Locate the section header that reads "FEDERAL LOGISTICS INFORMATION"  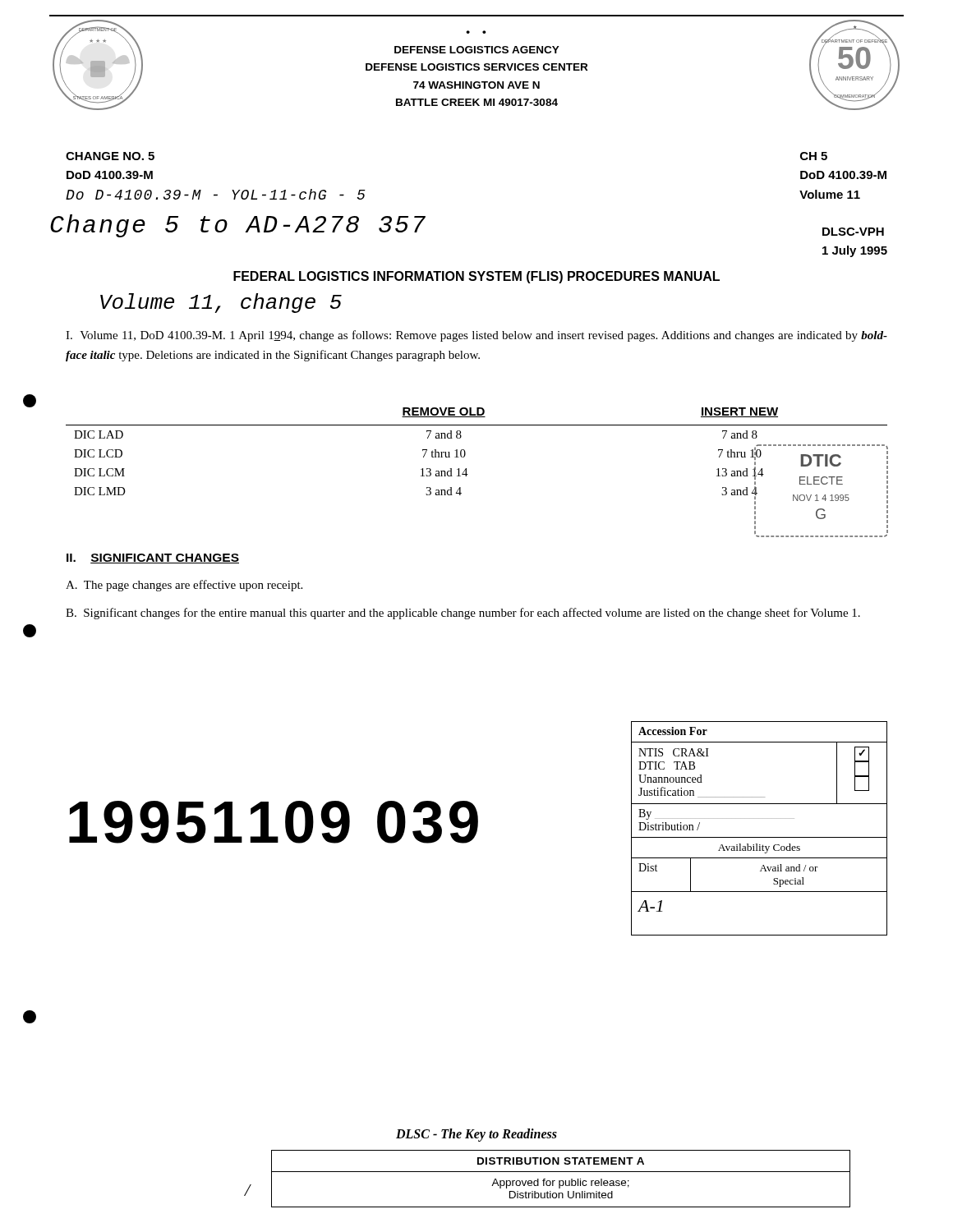click(476, 276)
